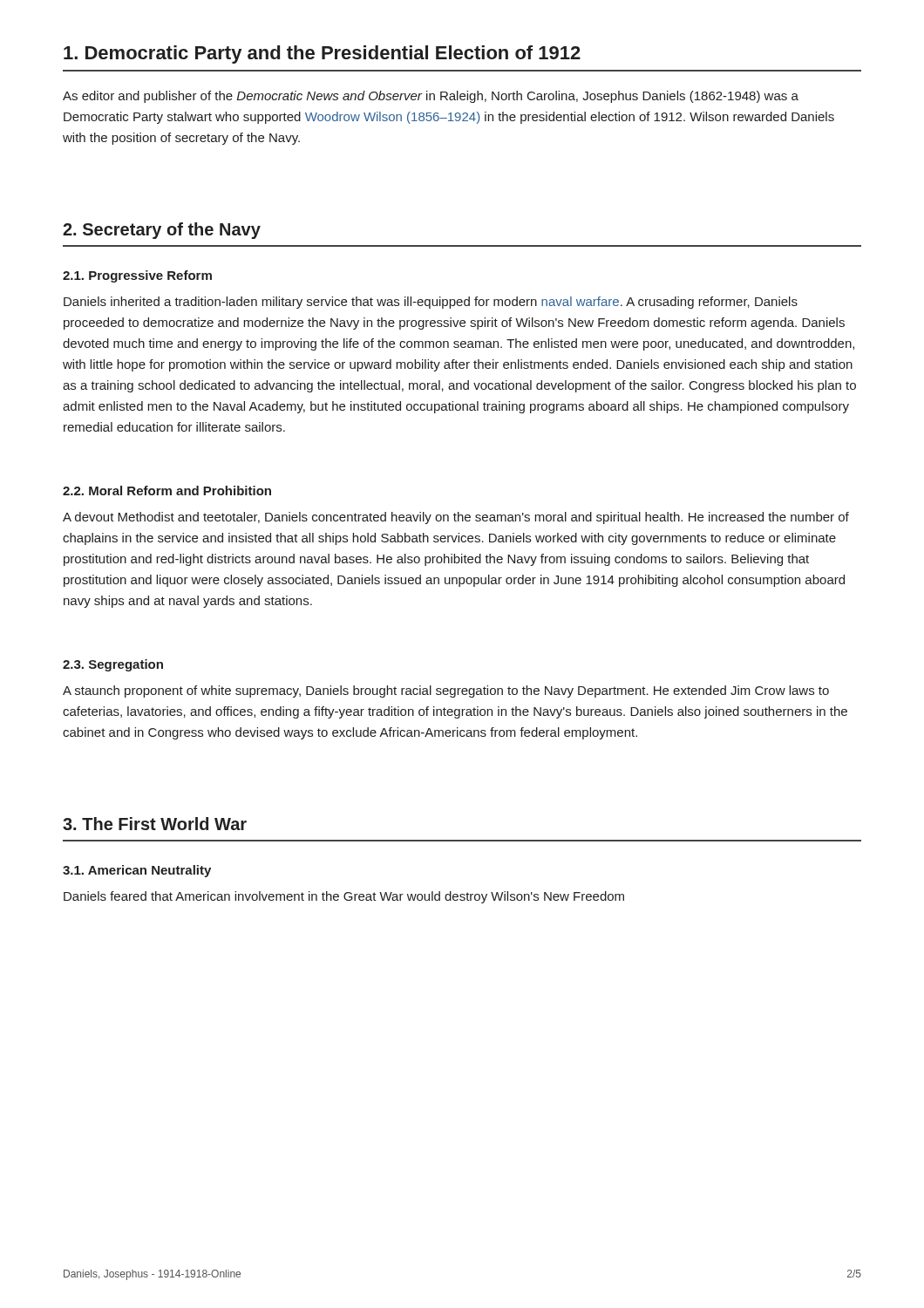Navigate to the block starting "Daniels feared that"

(344, 896)
